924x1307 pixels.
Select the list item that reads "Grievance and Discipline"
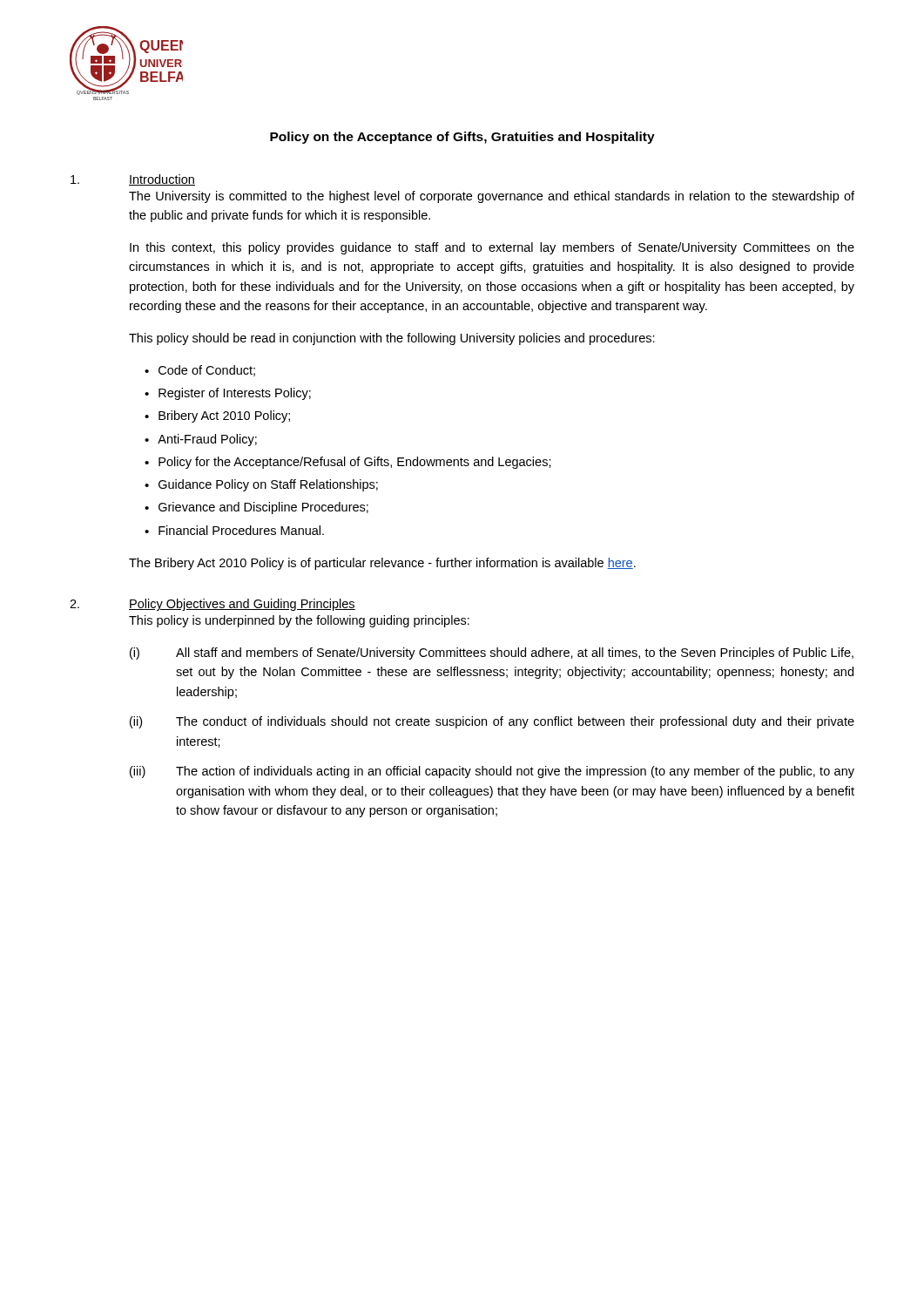coord(263,507)
